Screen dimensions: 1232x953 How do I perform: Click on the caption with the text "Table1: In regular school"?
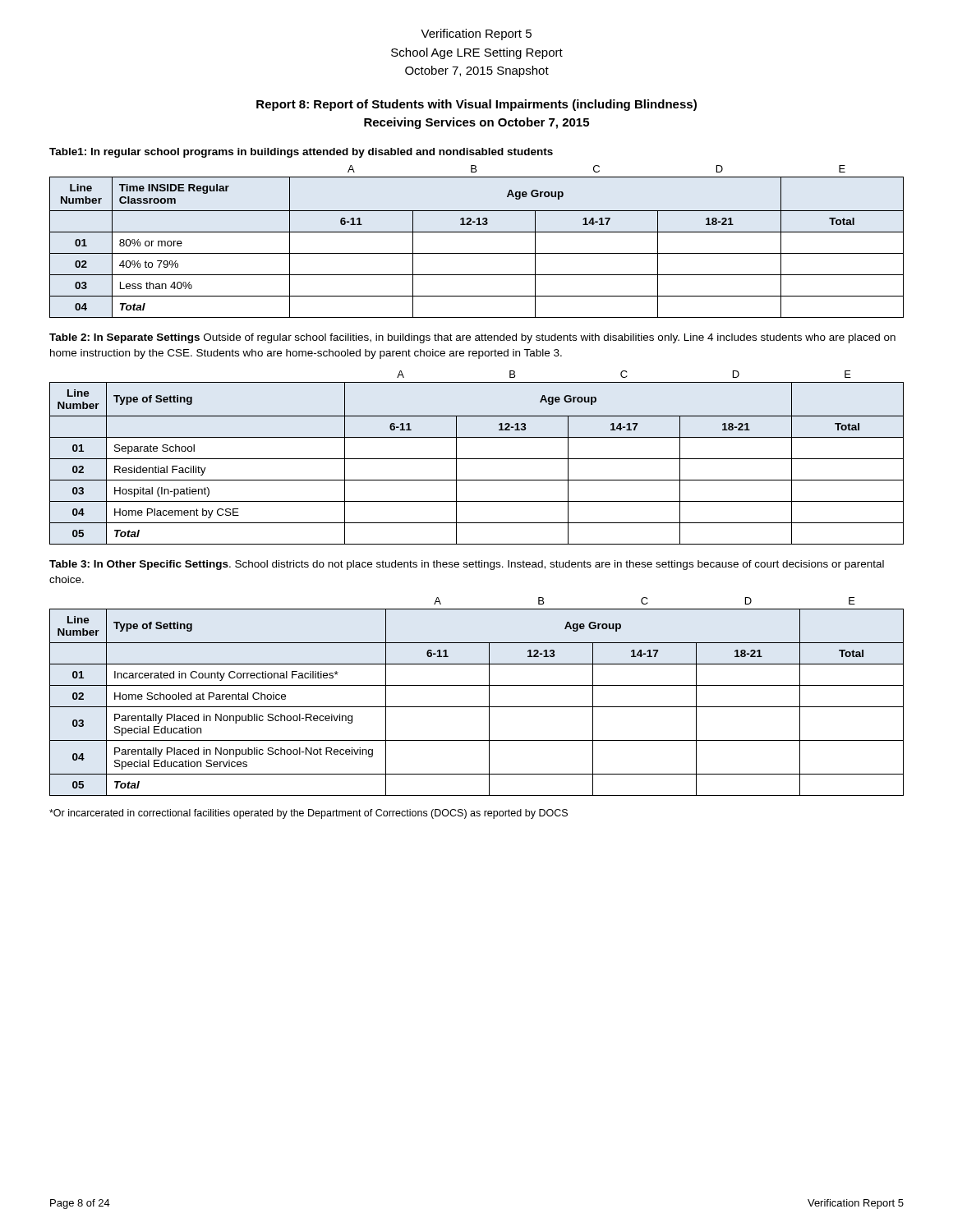tap(301, 151)
